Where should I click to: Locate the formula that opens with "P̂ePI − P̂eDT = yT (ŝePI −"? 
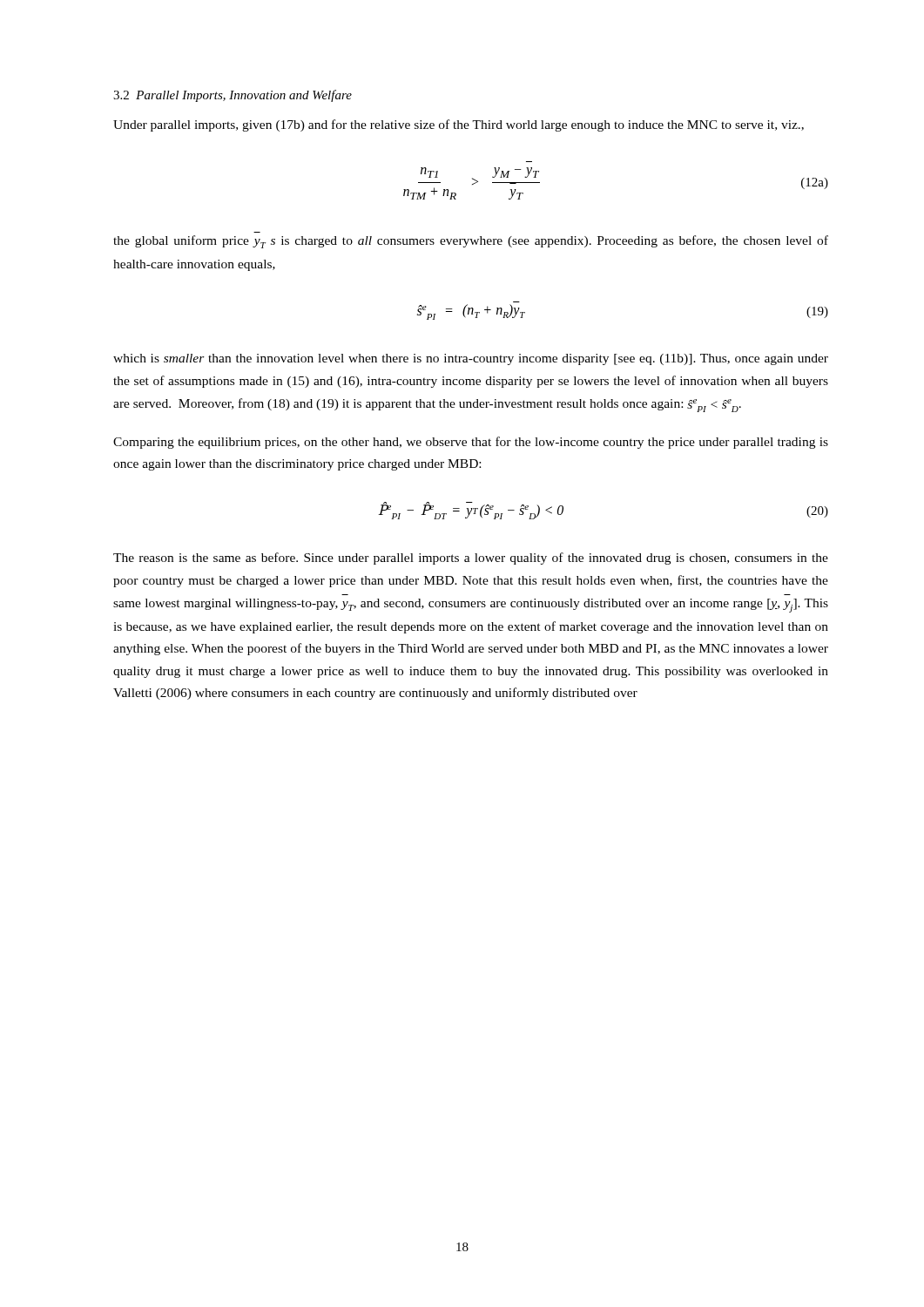pyautogui.click(x=472, y=510)
